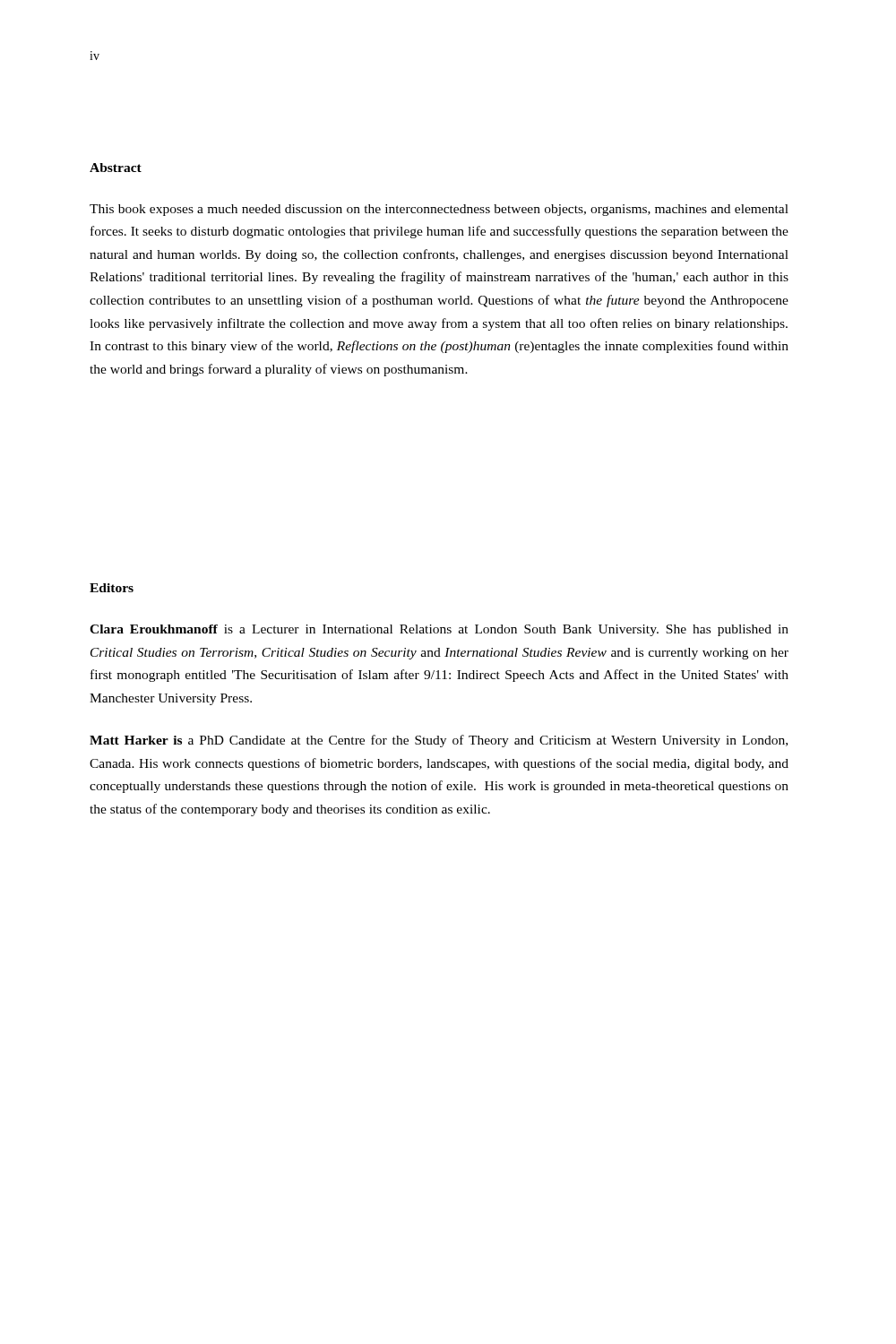Viewport: 896px width, 1344px height.
Task: Select the element starting "This book exposes a much needed"
Action: click(439, 288)
